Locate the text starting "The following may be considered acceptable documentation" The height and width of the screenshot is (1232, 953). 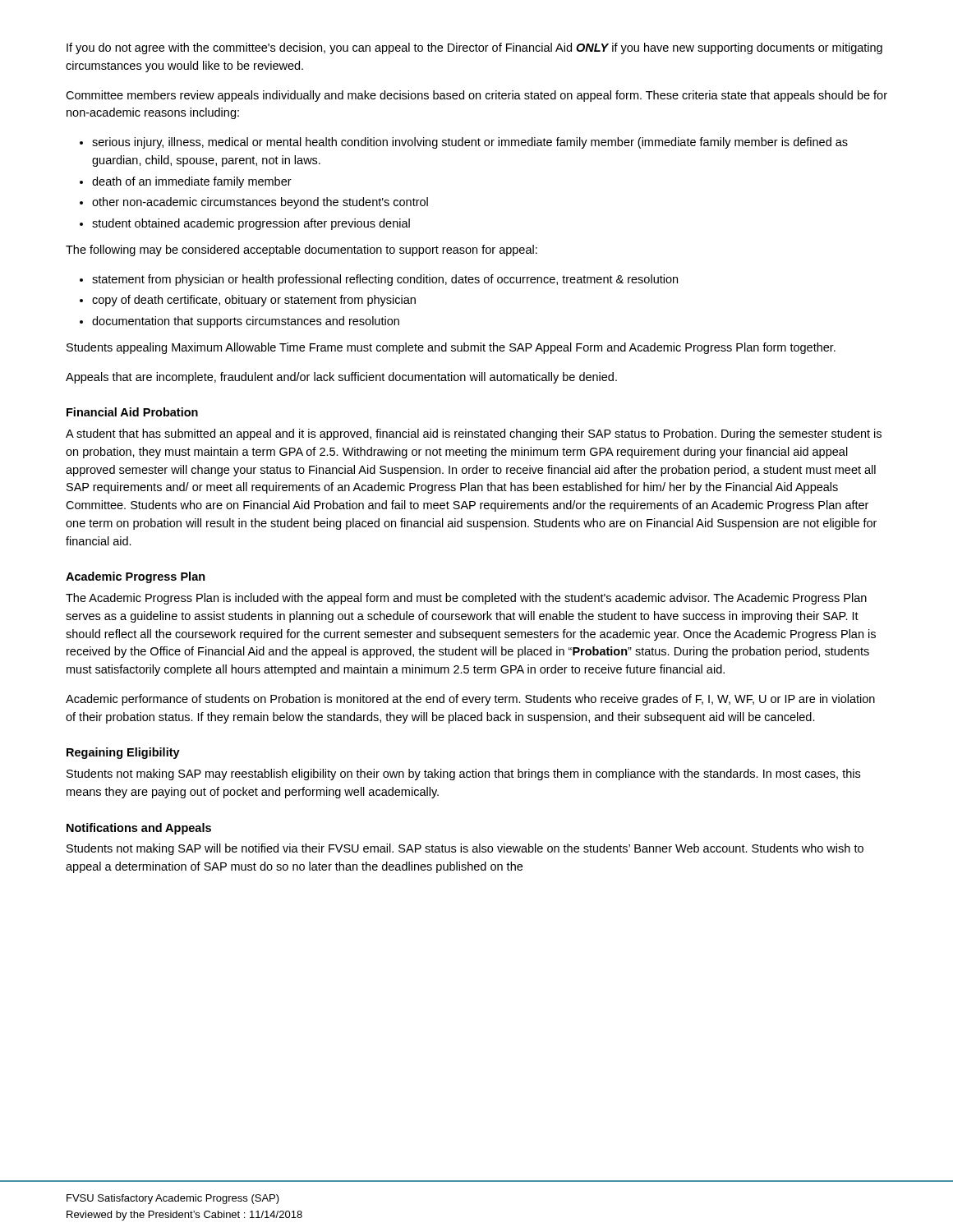pyautogui.click(x=302, y=249)
